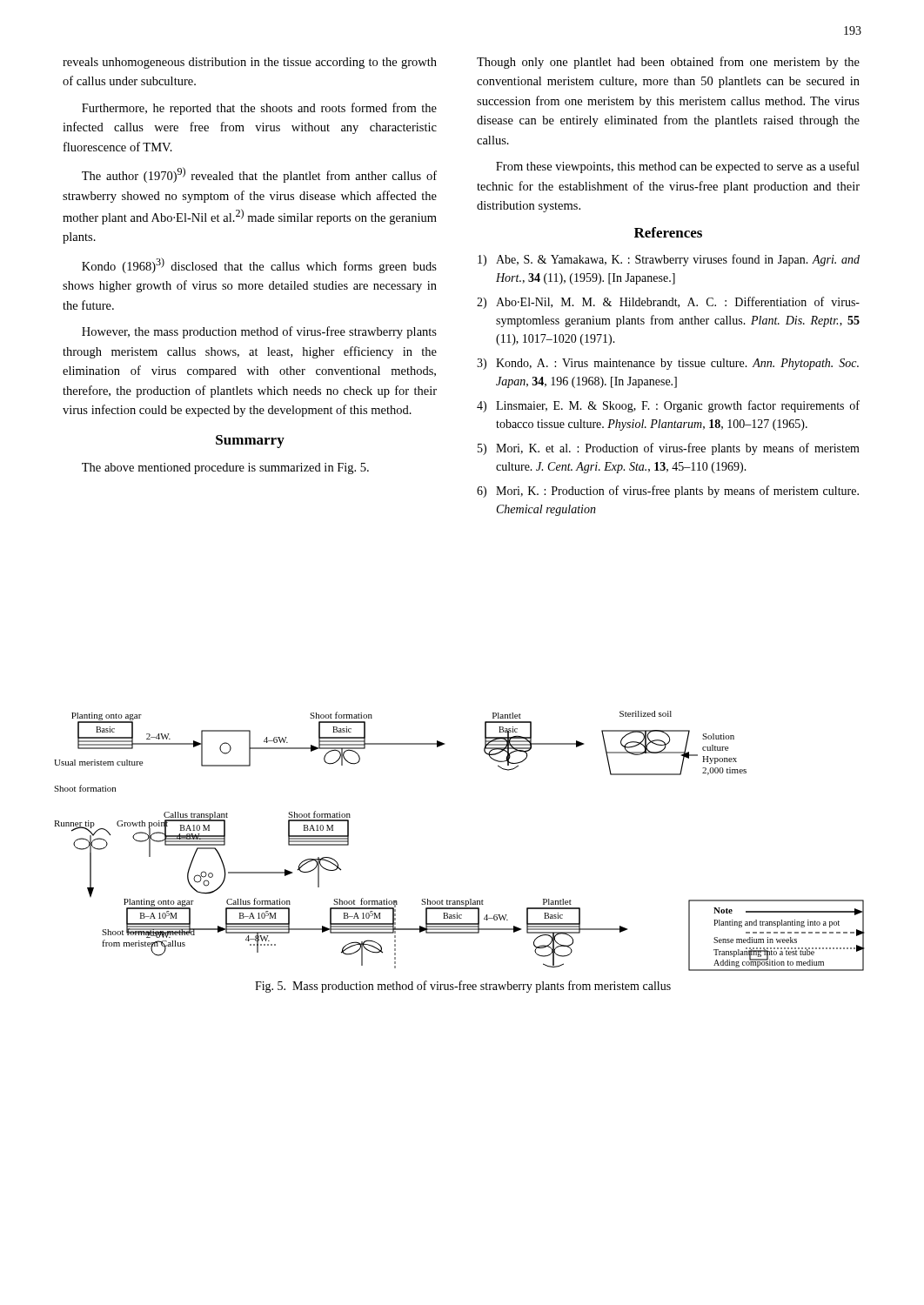Click the passage that begins "3) Kondo, A. :"
Screen dimensions: 1305x924
point(668,372)
